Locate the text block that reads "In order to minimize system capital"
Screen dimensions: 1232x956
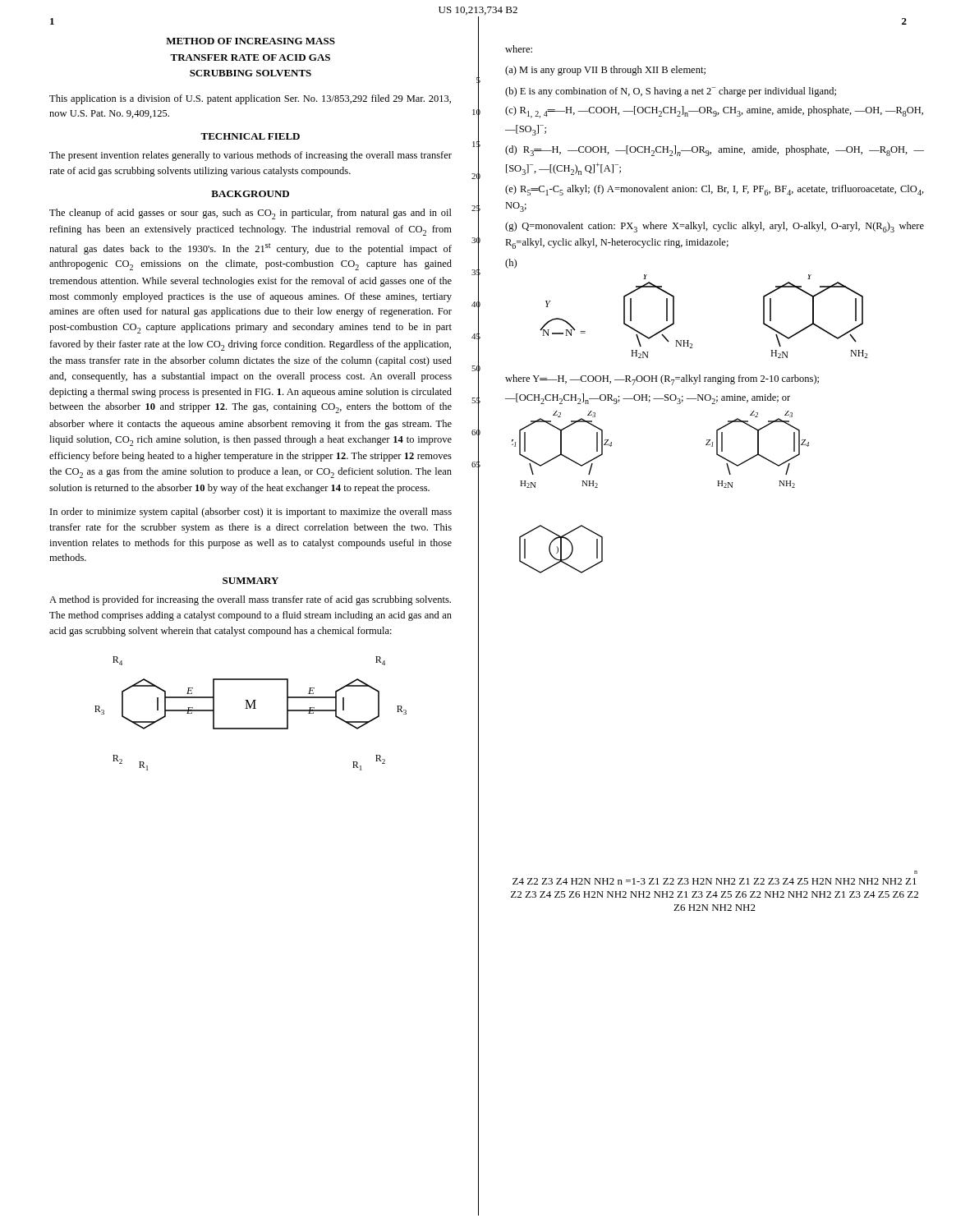pyautogui.click(x=250, y=535)
